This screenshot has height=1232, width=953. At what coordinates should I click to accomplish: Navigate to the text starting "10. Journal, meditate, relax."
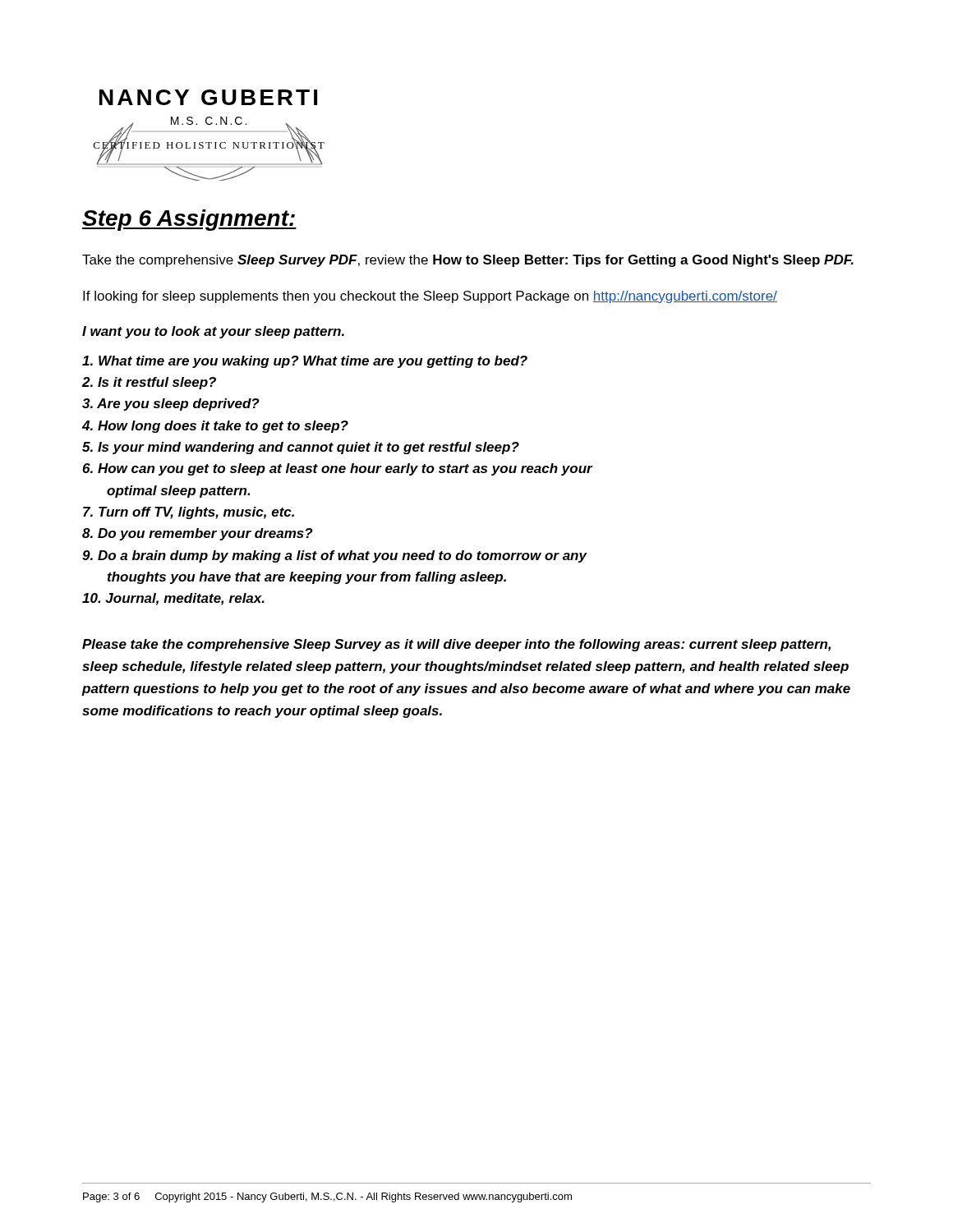pos(174,599)
